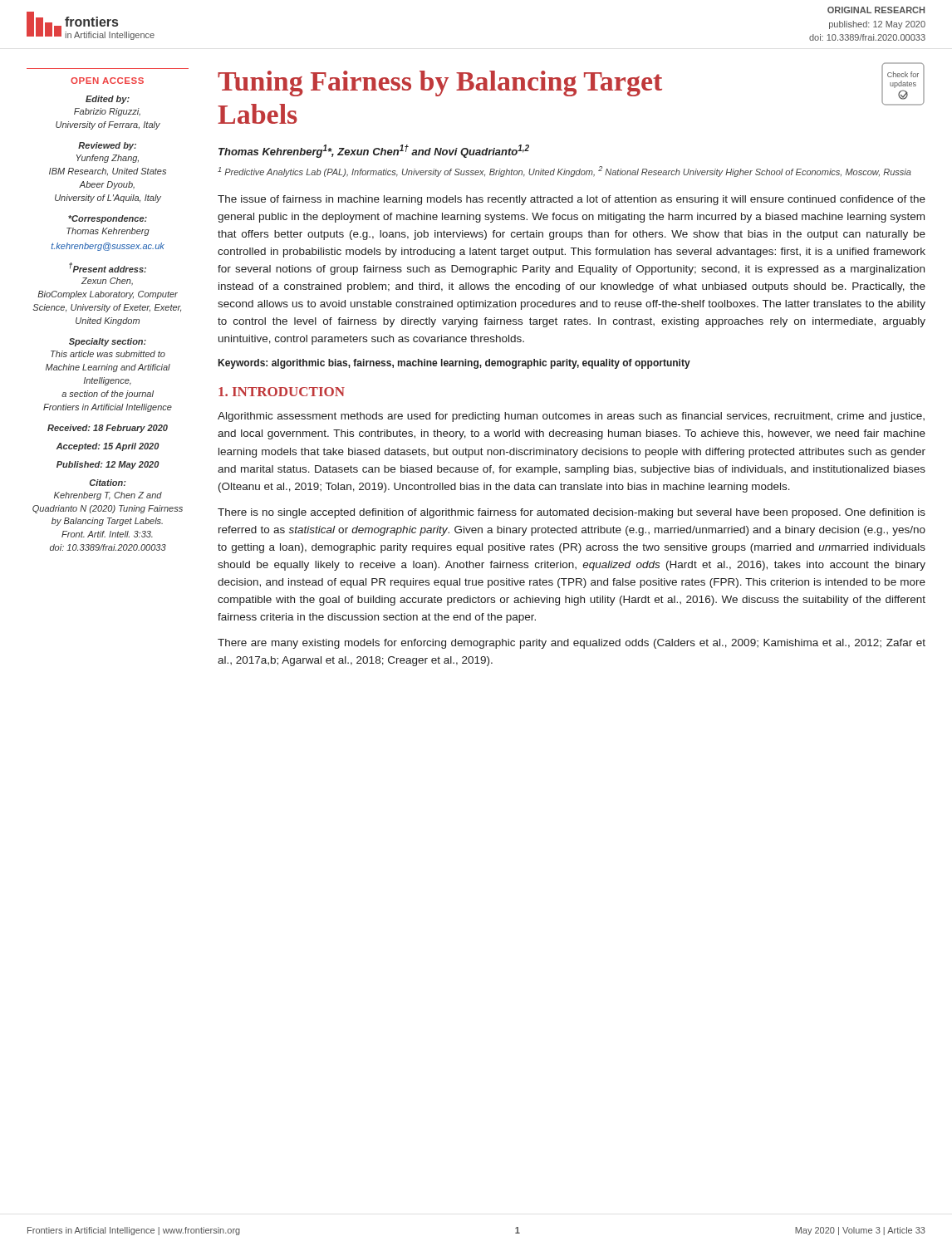Locate the region starting "1. INTRODUCTION"
This screenshot has width=952, height=1246.
tap(281, 392)
